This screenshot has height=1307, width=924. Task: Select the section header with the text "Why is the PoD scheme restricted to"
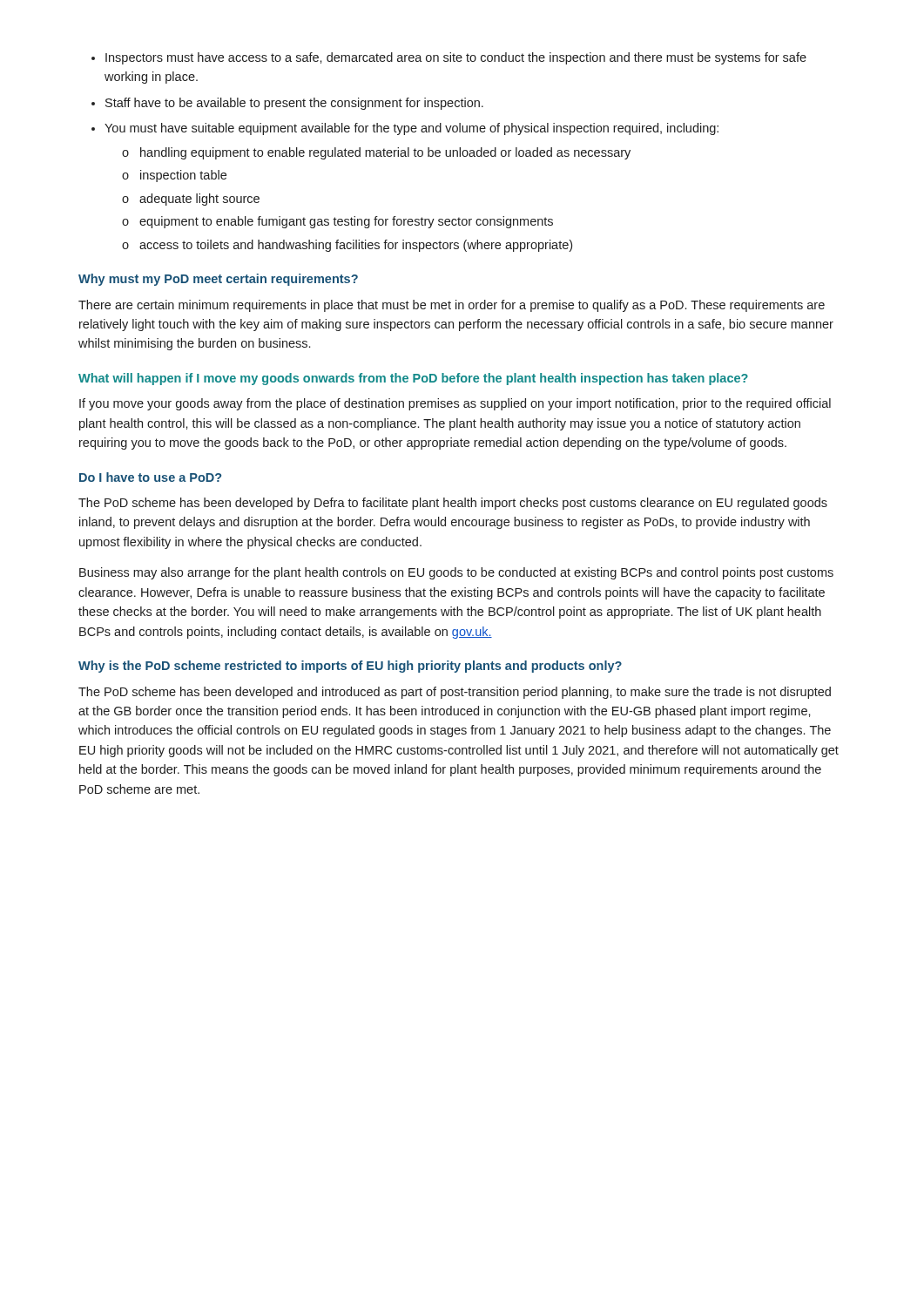350,666
